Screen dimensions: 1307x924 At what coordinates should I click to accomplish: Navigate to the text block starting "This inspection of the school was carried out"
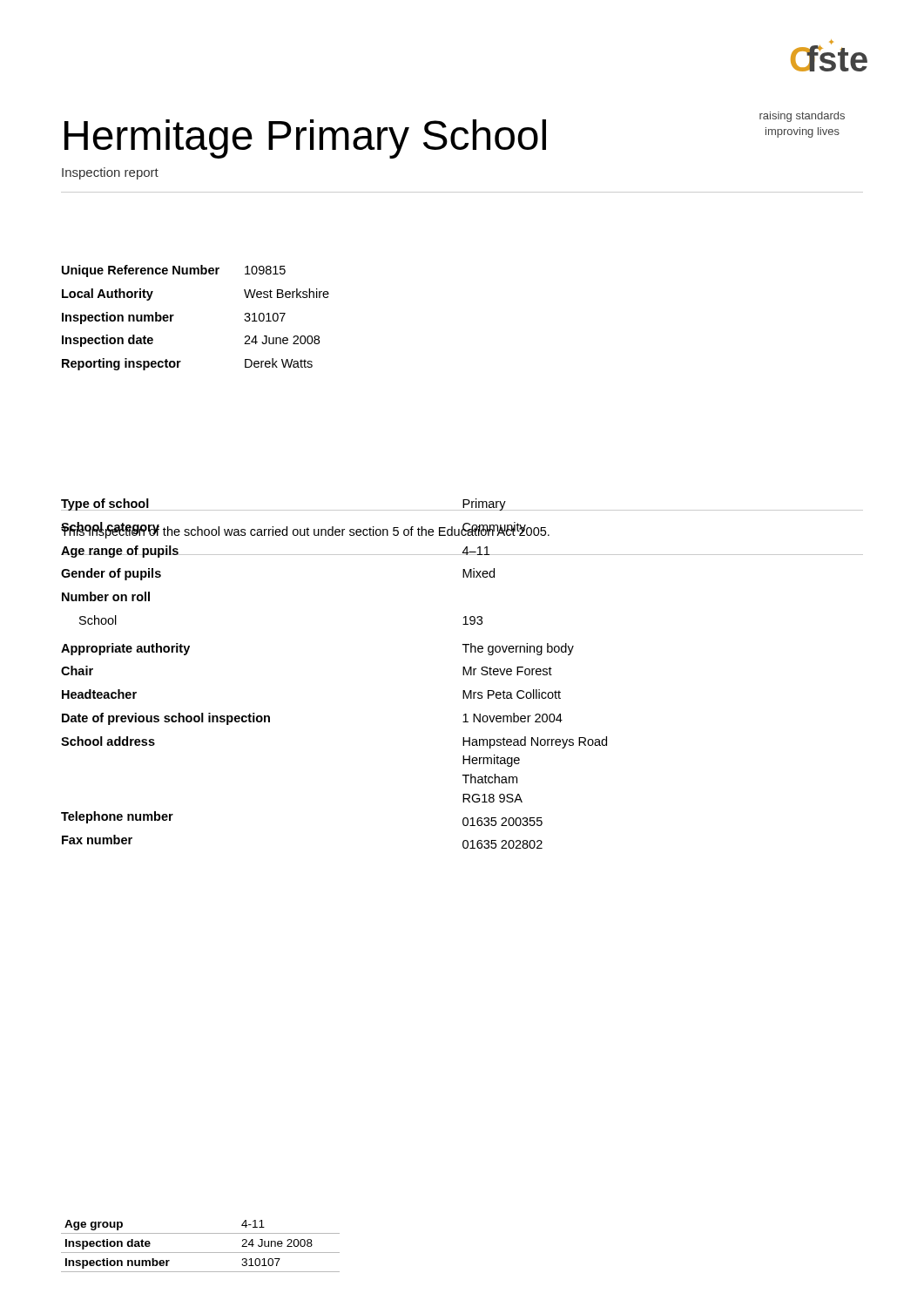coord(306,531)
